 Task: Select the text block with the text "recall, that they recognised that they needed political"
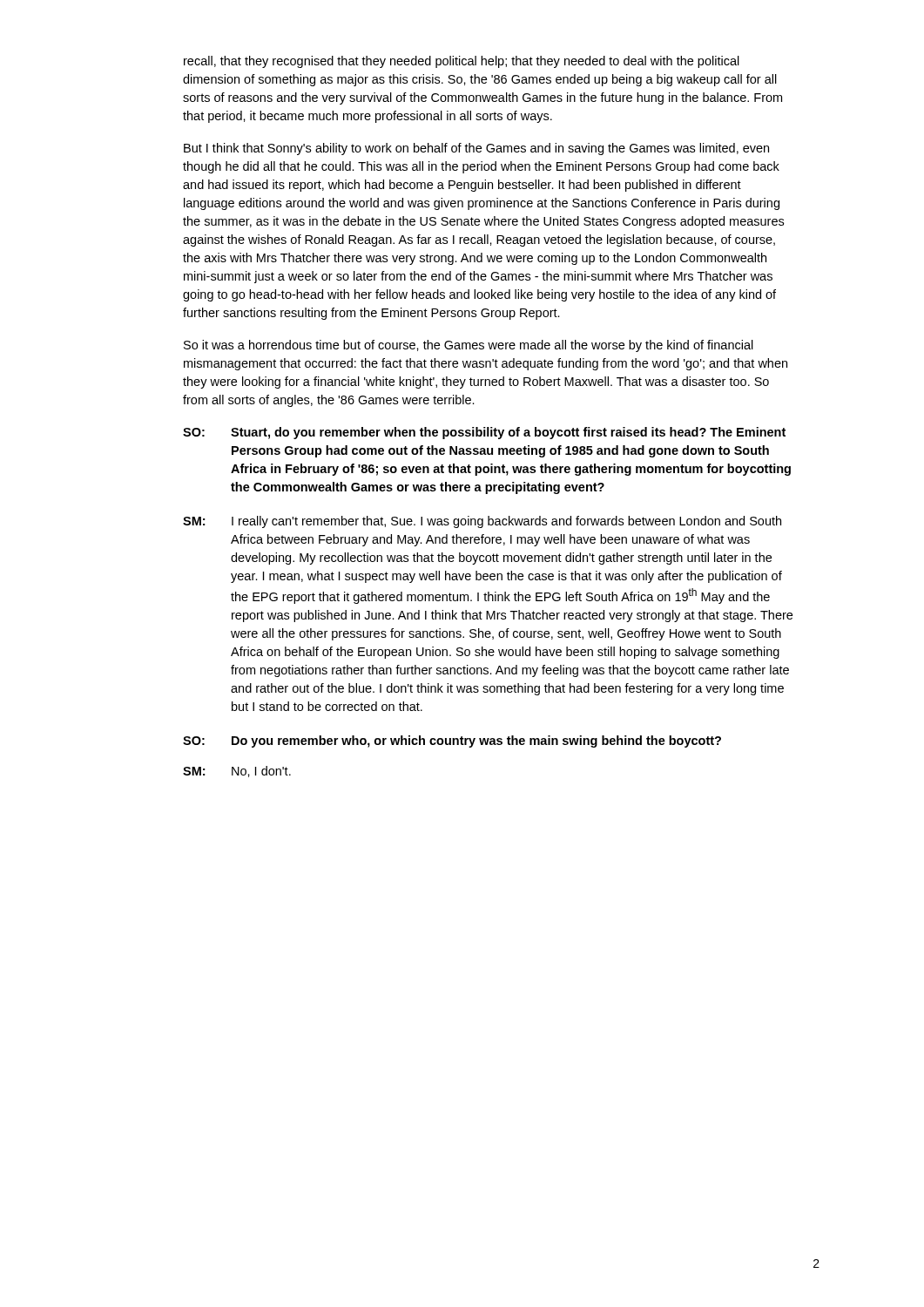pos(483,88)
